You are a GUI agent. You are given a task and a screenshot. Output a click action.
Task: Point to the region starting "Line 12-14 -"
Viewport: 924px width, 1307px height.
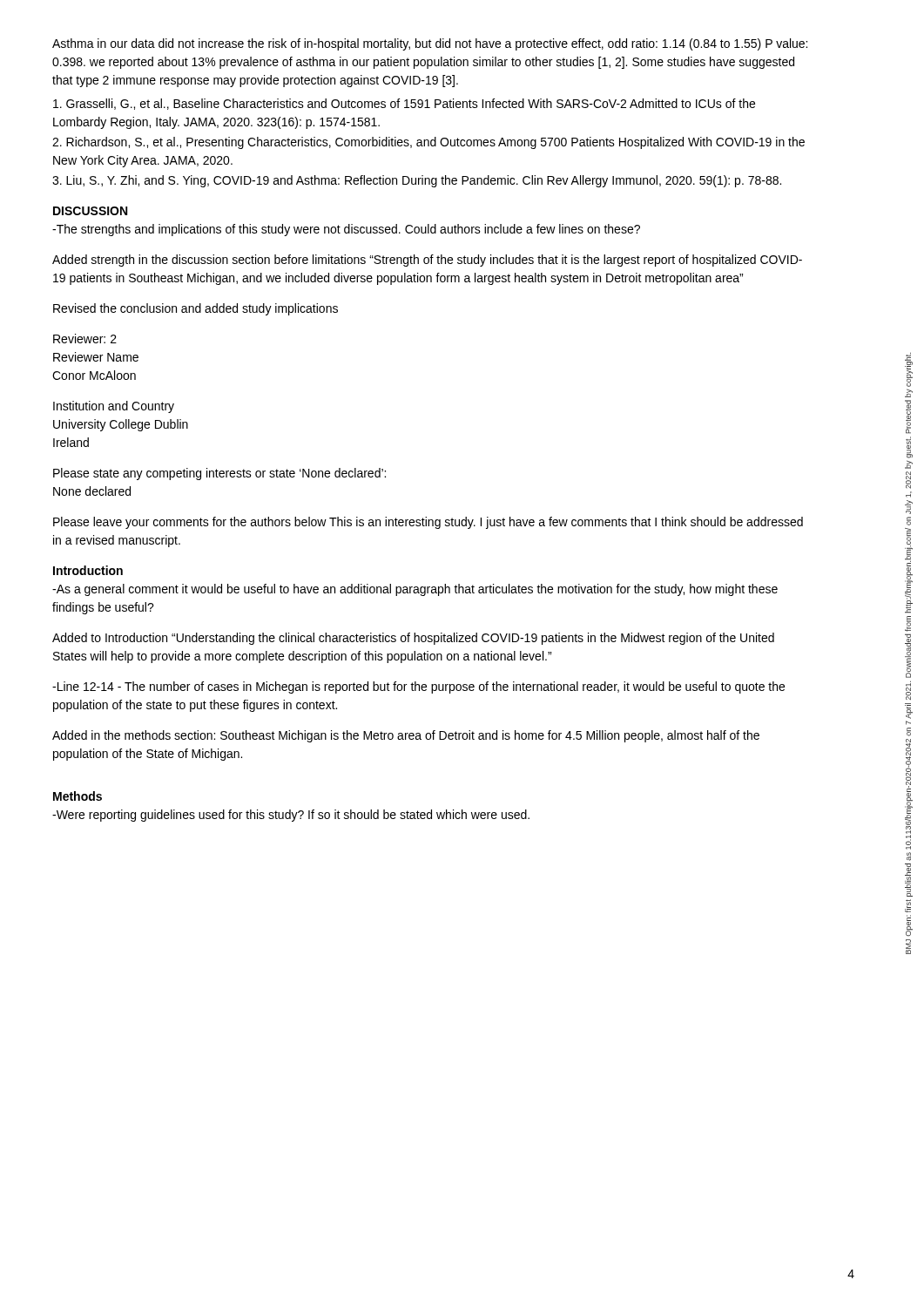pos(419,696)
